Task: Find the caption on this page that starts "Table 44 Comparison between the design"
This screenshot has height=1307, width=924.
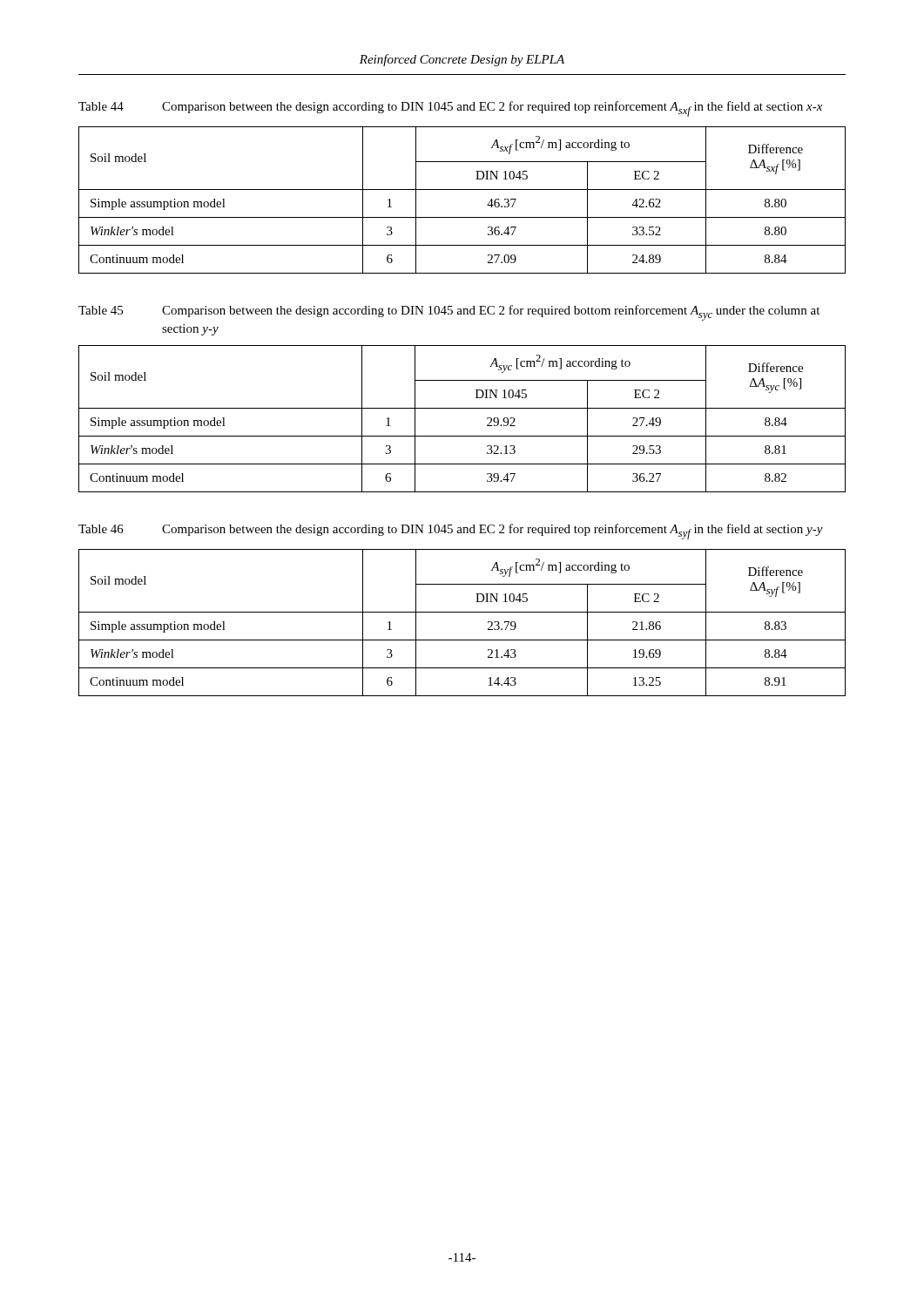Action: (x=462, y=108)
